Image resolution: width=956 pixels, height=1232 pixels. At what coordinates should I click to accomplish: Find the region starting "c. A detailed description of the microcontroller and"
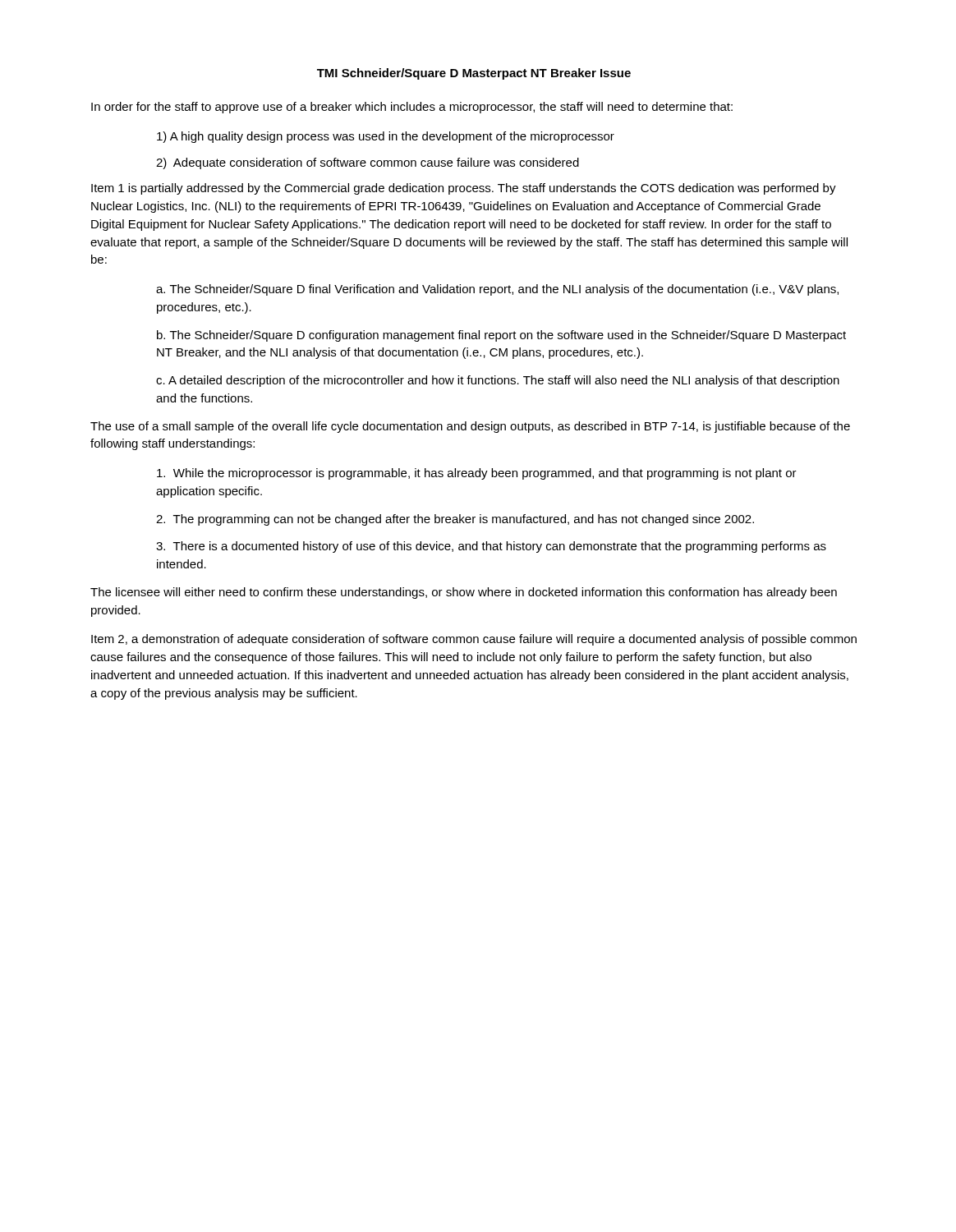(x=498, y=389)
